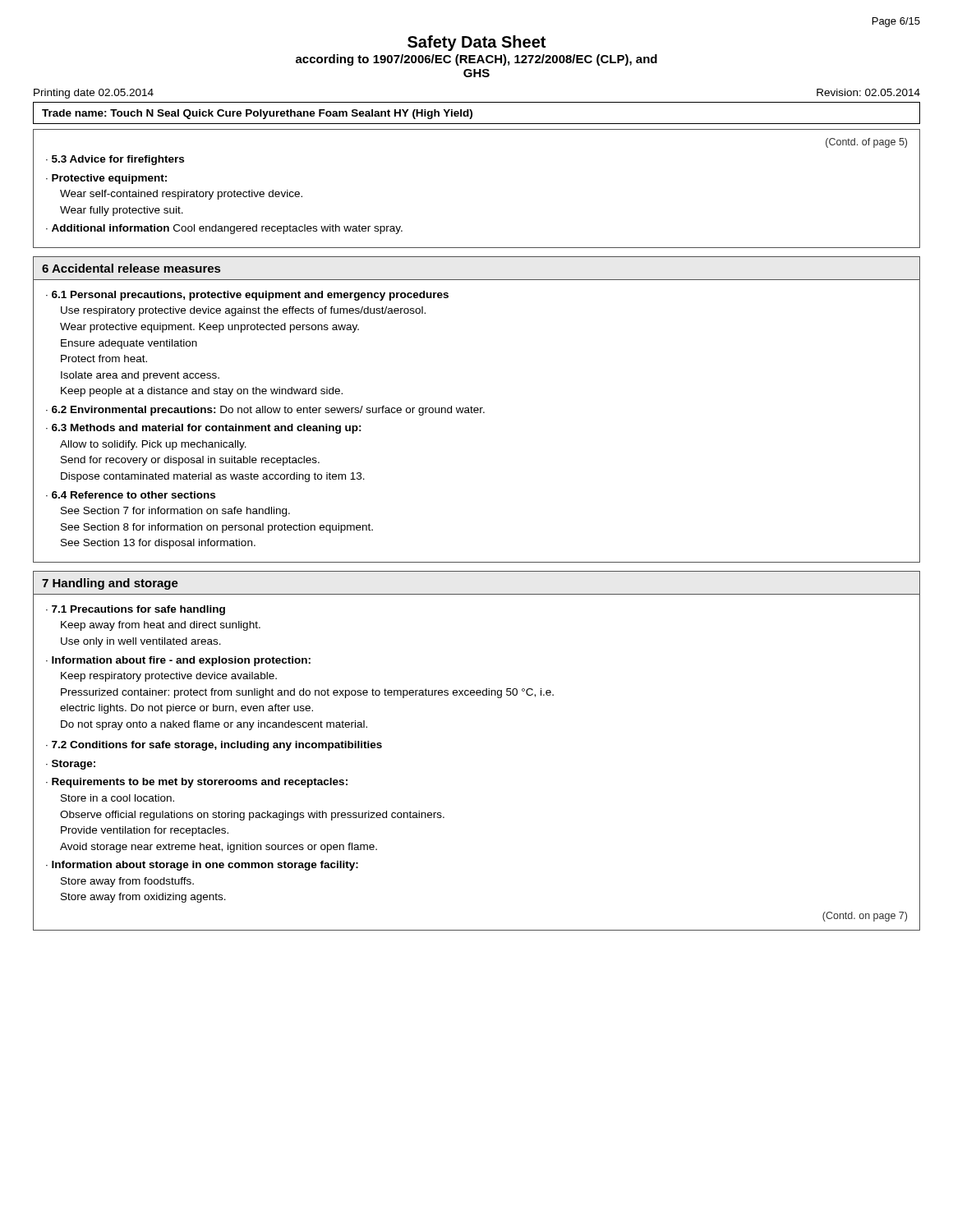Locate the text starting "6 Accidental release measures"

[x=131, y=268]
